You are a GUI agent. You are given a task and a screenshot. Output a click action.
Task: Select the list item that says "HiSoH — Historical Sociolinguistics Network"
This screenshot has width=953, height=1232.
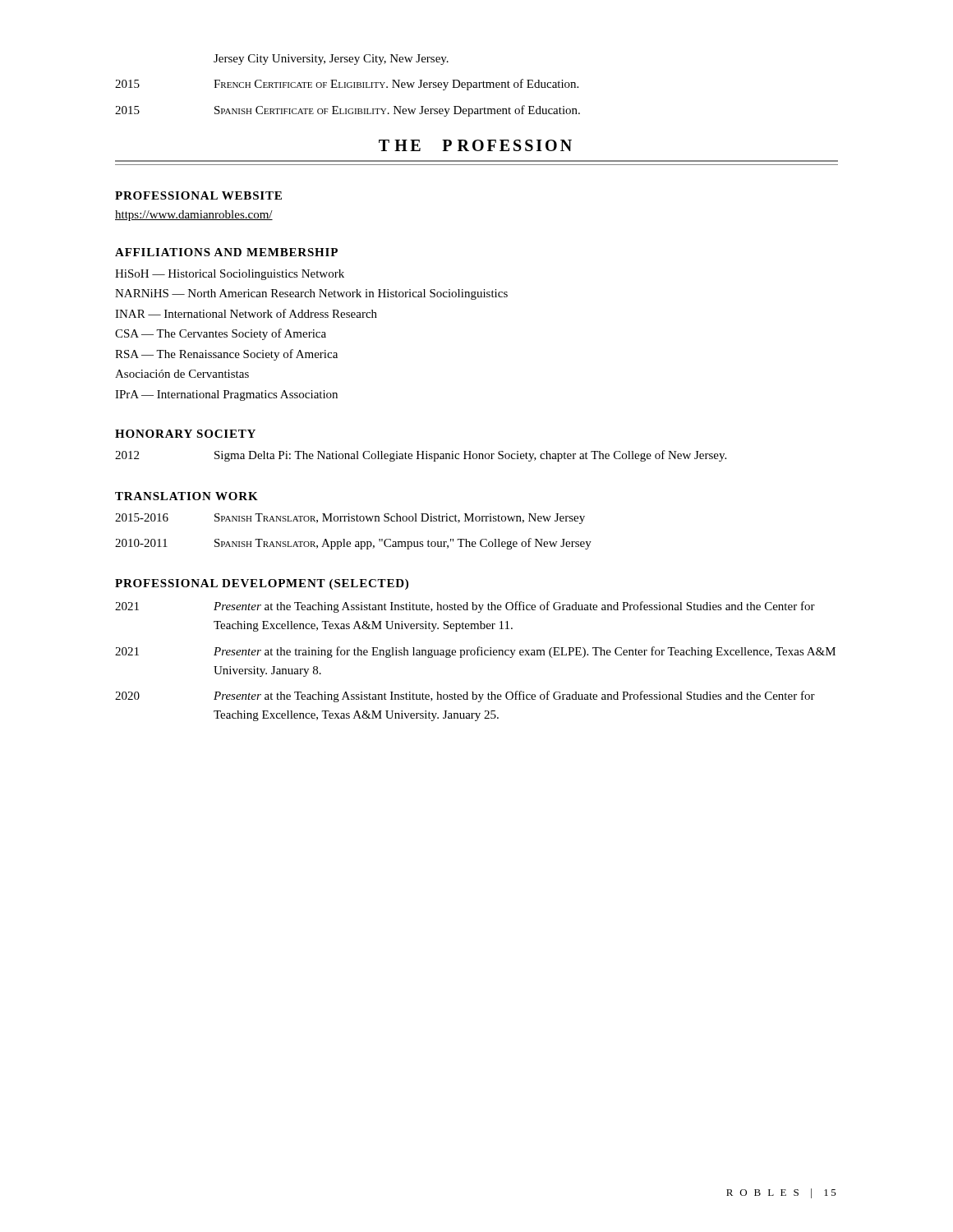pos(230,273)
